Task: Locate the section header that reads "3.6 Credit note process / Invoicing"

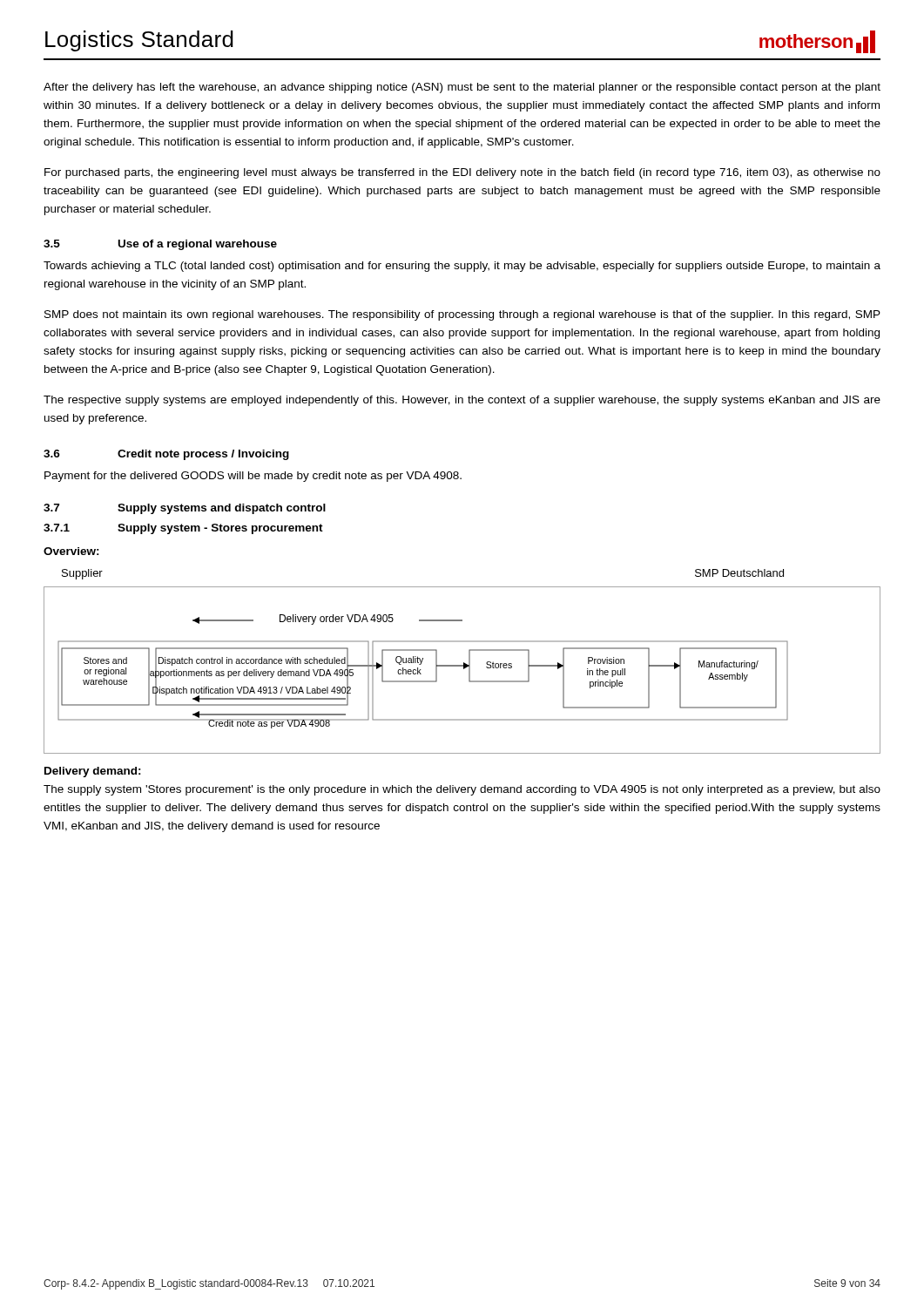Action: 166,453
